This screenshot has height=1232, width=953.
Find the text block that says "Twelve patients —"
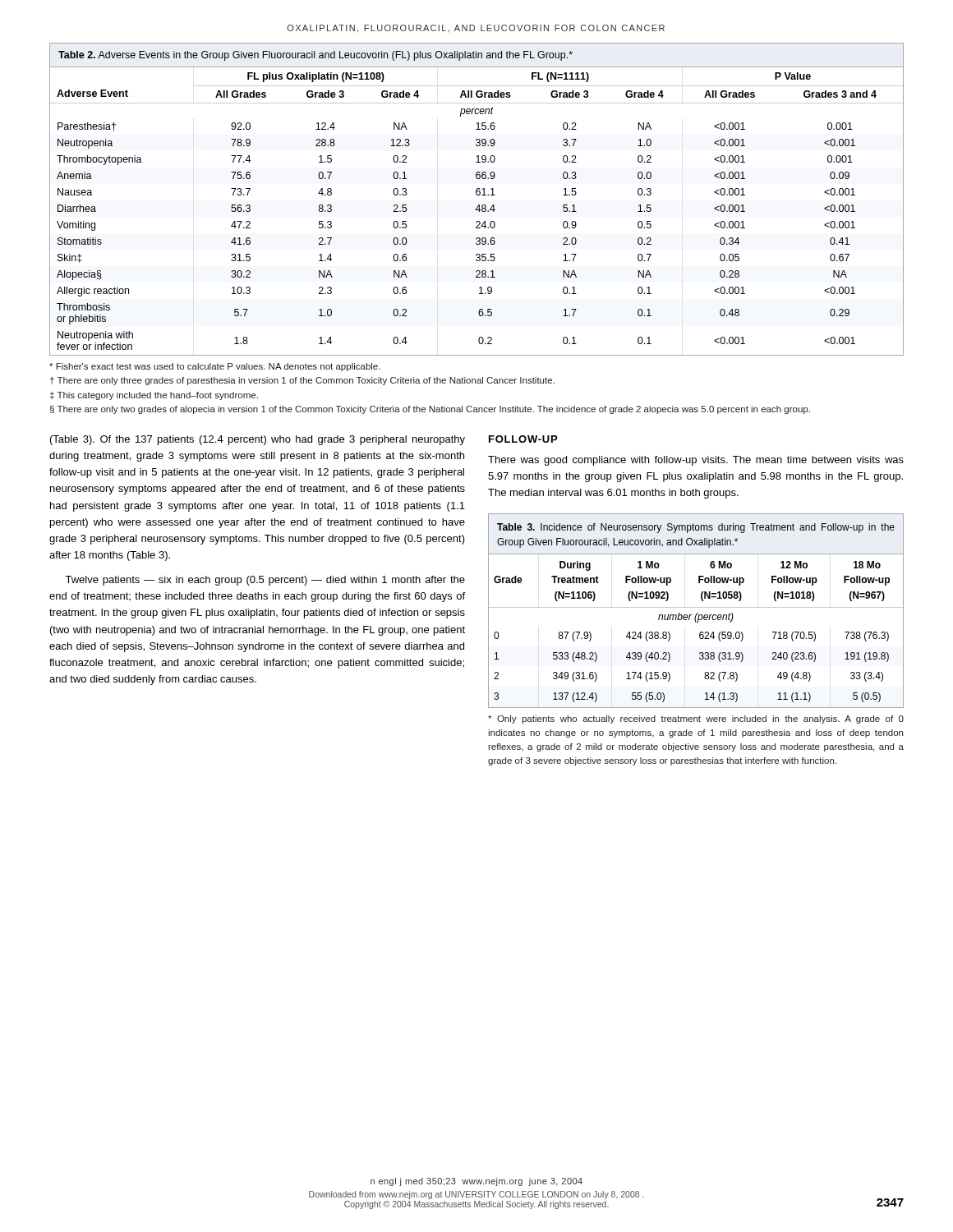257,629
